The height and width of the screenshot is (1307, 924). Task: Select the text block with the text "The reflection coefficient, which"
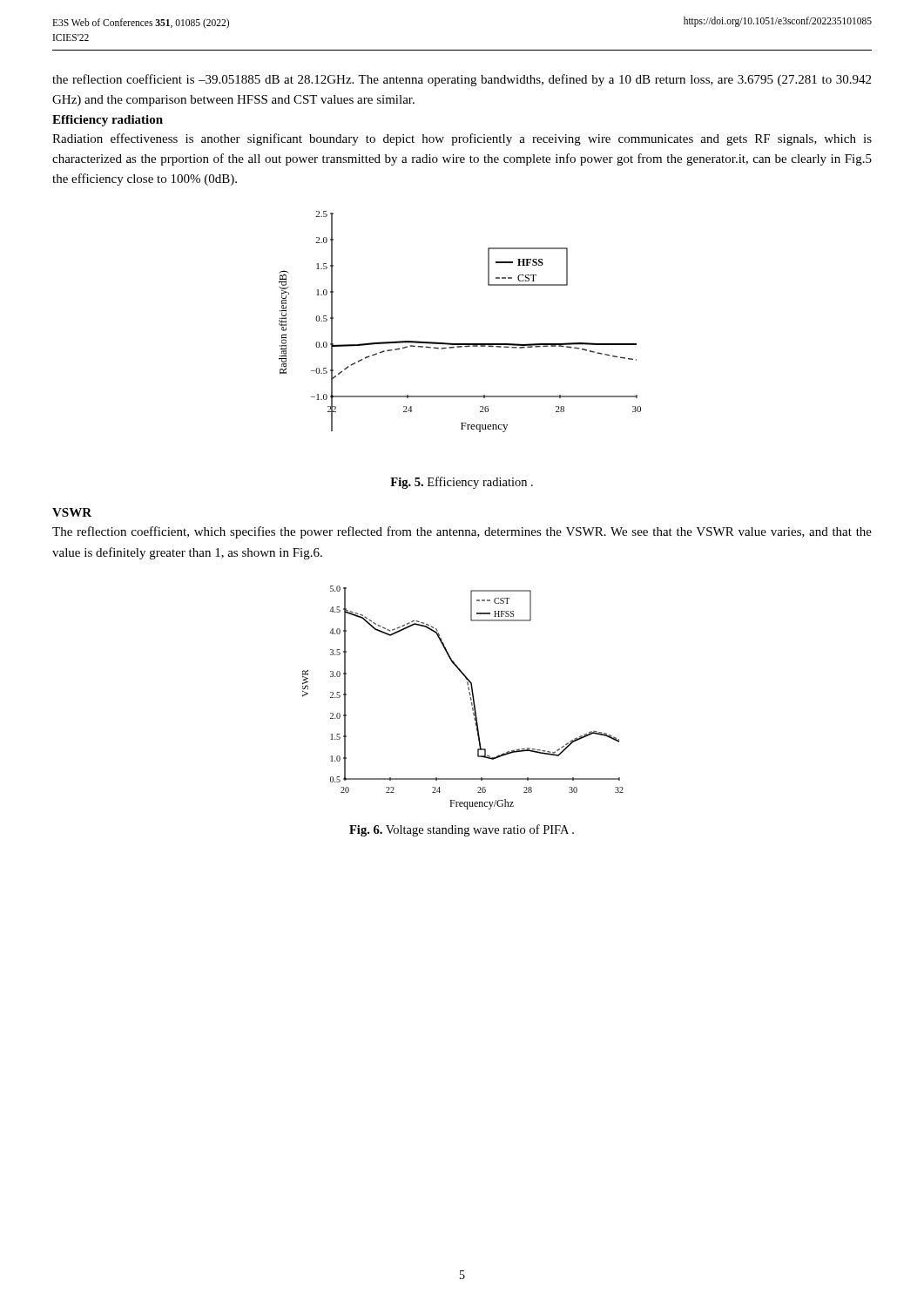(x=462, y=542)
